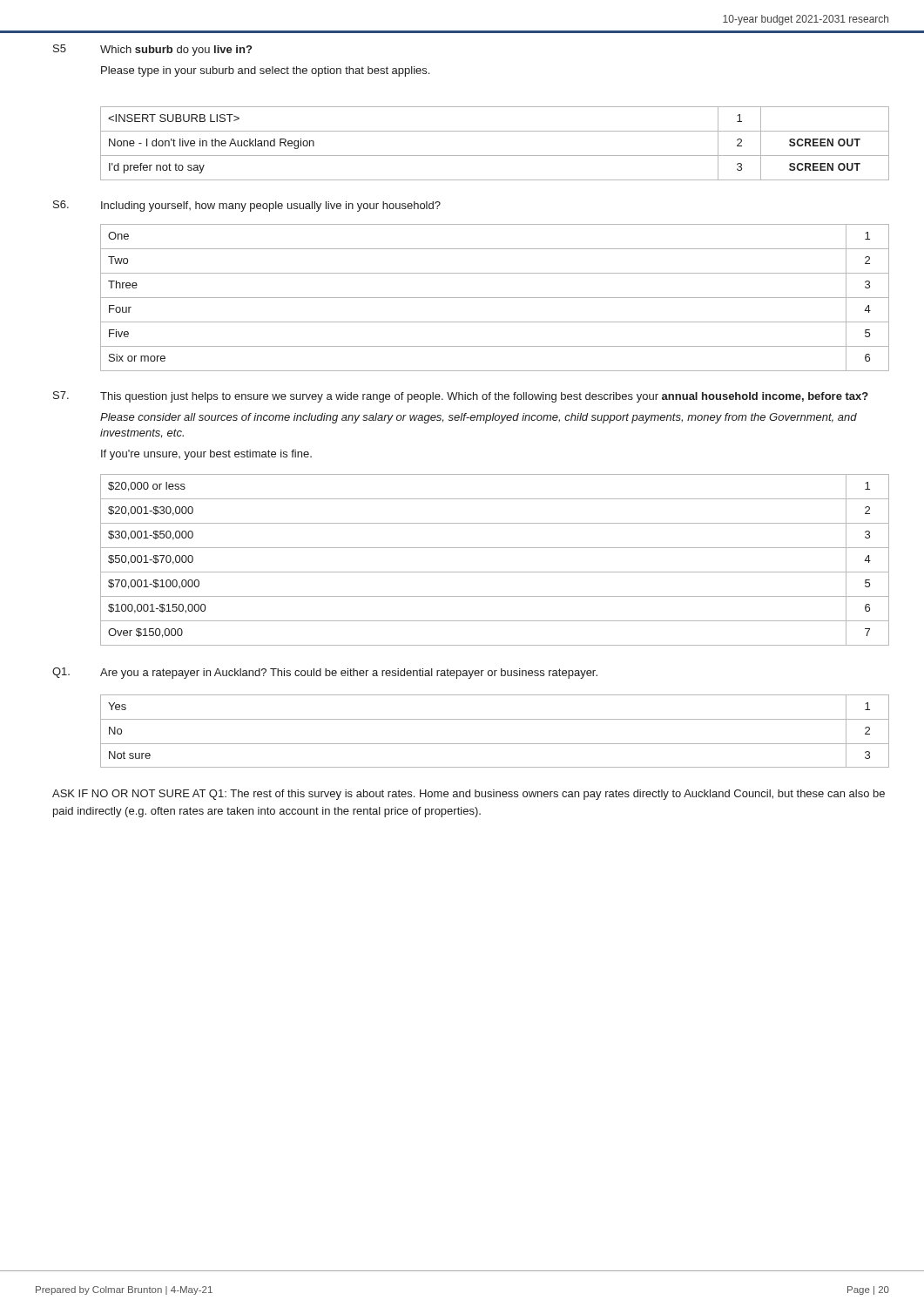Select the table that reads "Not sure"

coord(495,731)
